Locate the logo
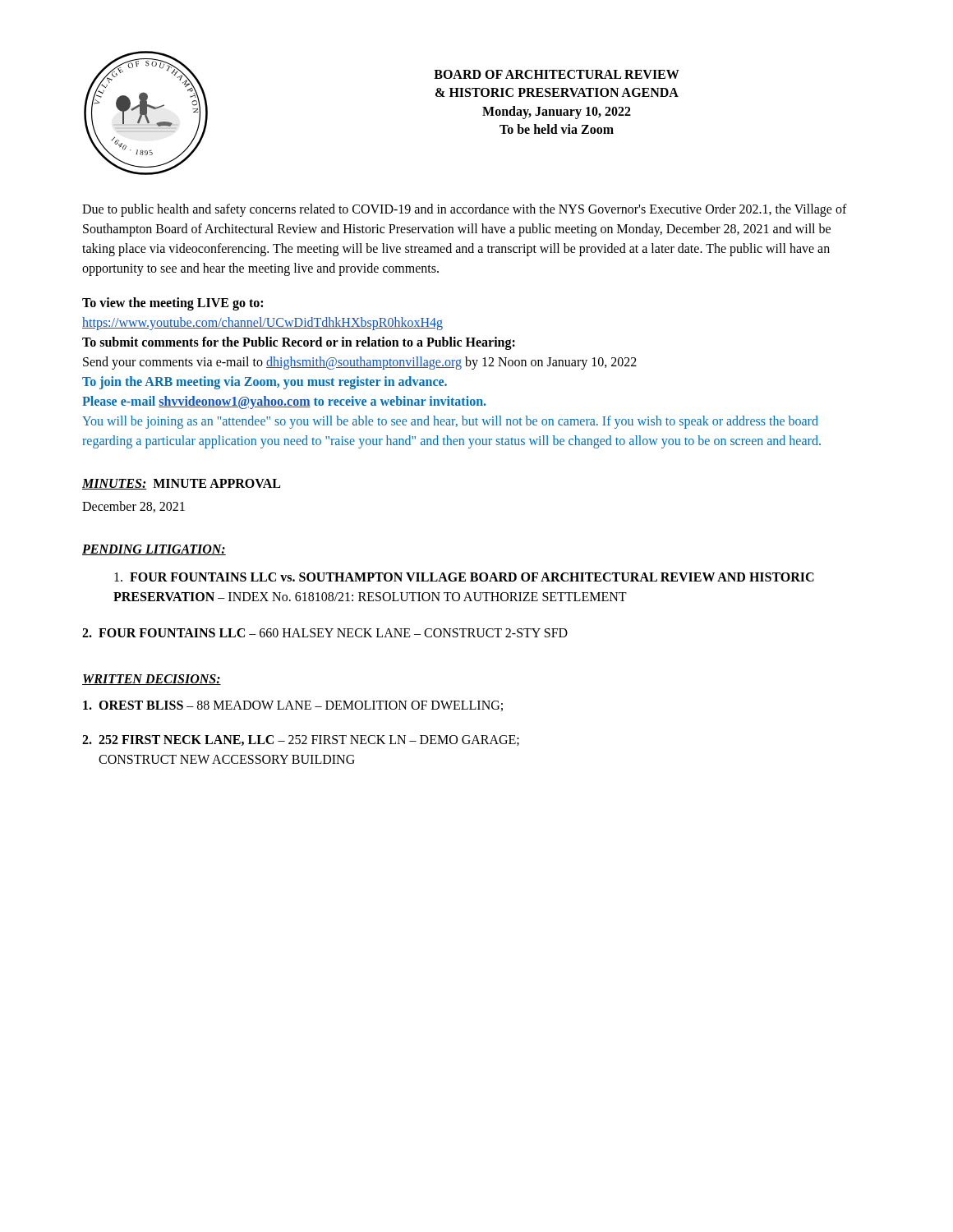The height and width of the screenshot is (1232, 953). (146, 113)
